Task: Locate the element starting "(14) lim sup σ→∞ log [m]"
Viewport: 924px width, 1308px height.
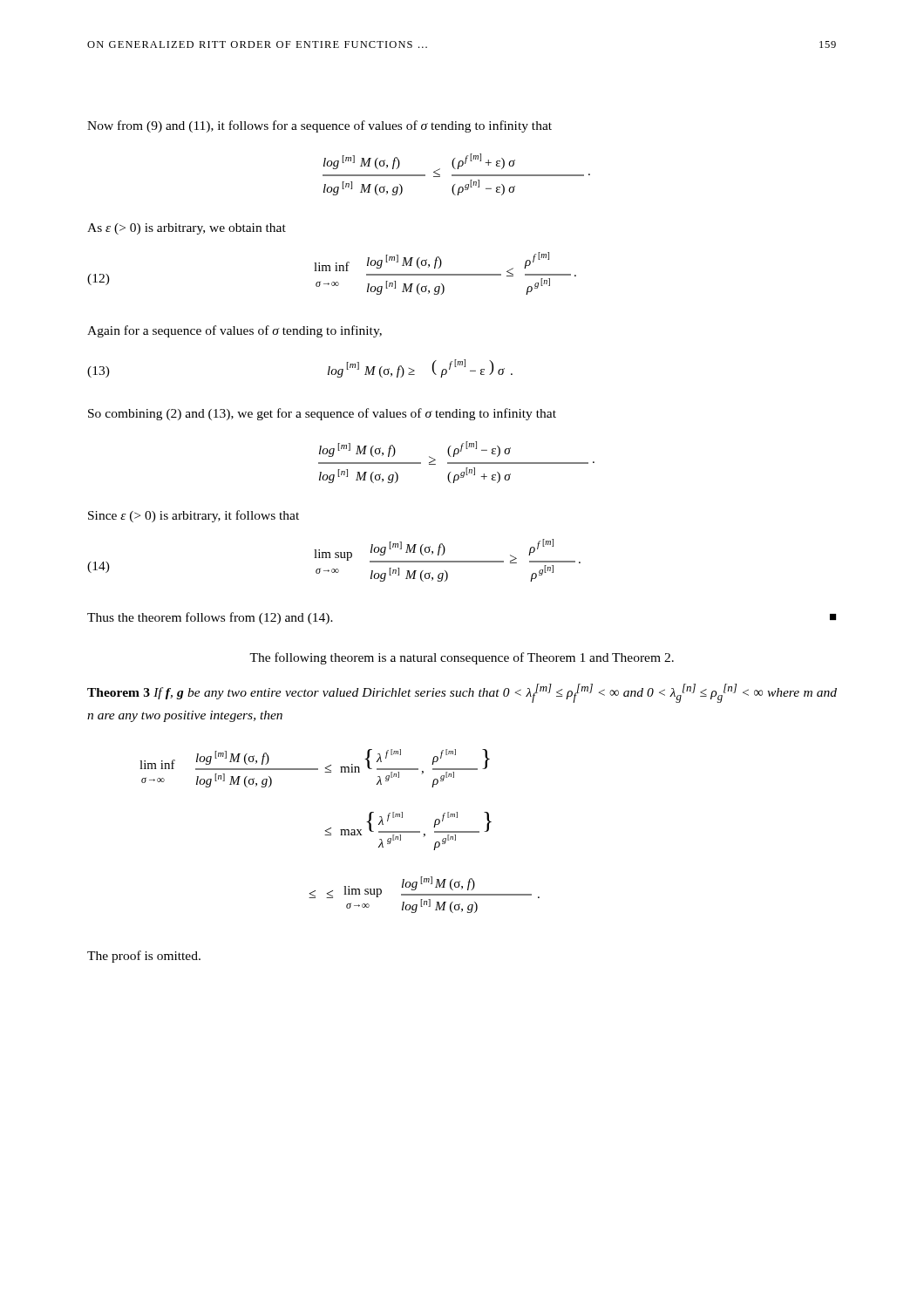Action: point(438,565)
